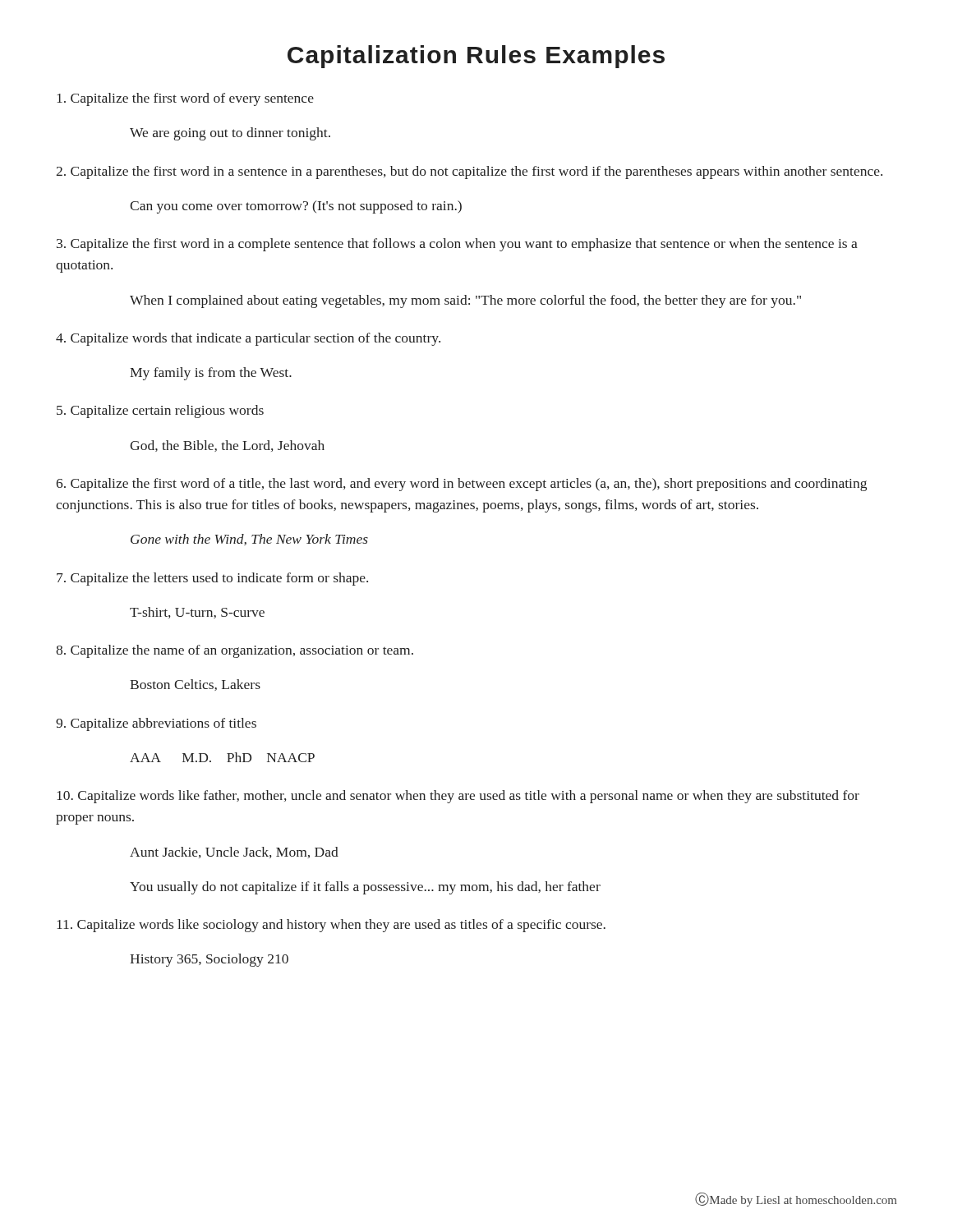The width and height of the screenshot is (953, 1232).
Task: Navigate to the region starting "History 365, Sociology 210"
Action: pyautogui.click(x=209, y=959)
